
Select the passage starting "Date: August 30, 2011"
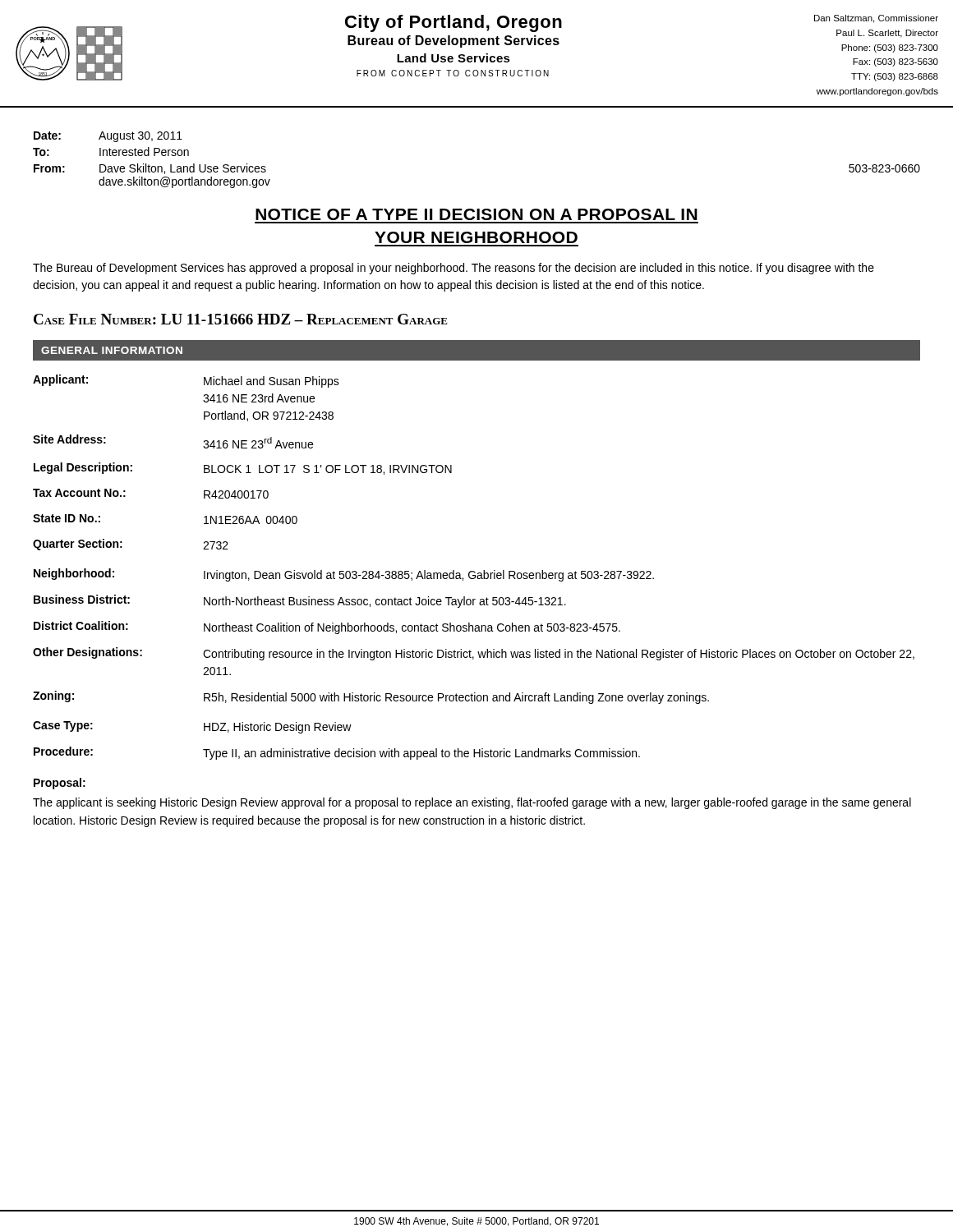[108, 137]
